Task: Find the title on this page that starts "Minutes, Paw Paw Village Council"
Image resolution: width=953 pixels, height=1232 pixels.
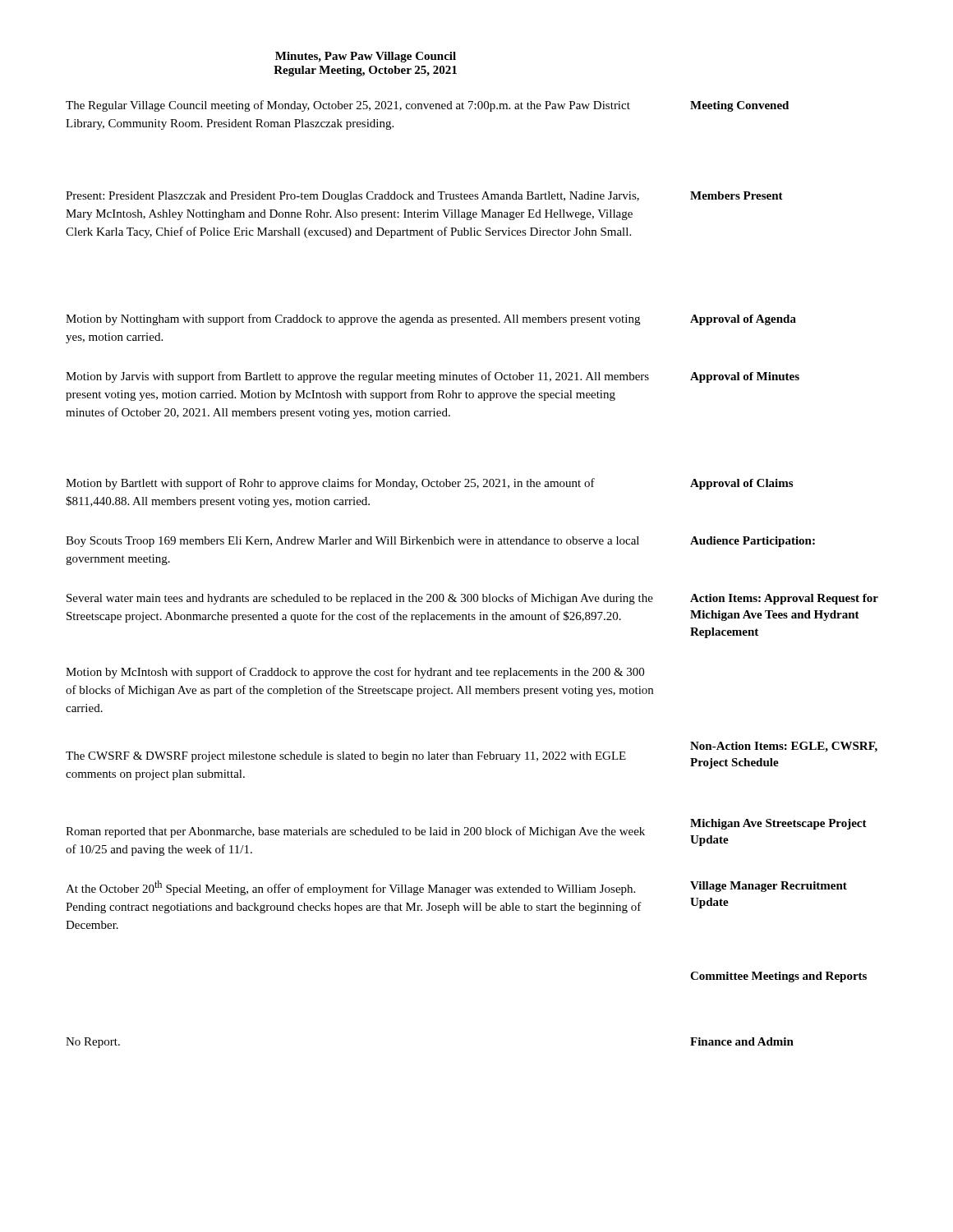Action: [366, 63]
